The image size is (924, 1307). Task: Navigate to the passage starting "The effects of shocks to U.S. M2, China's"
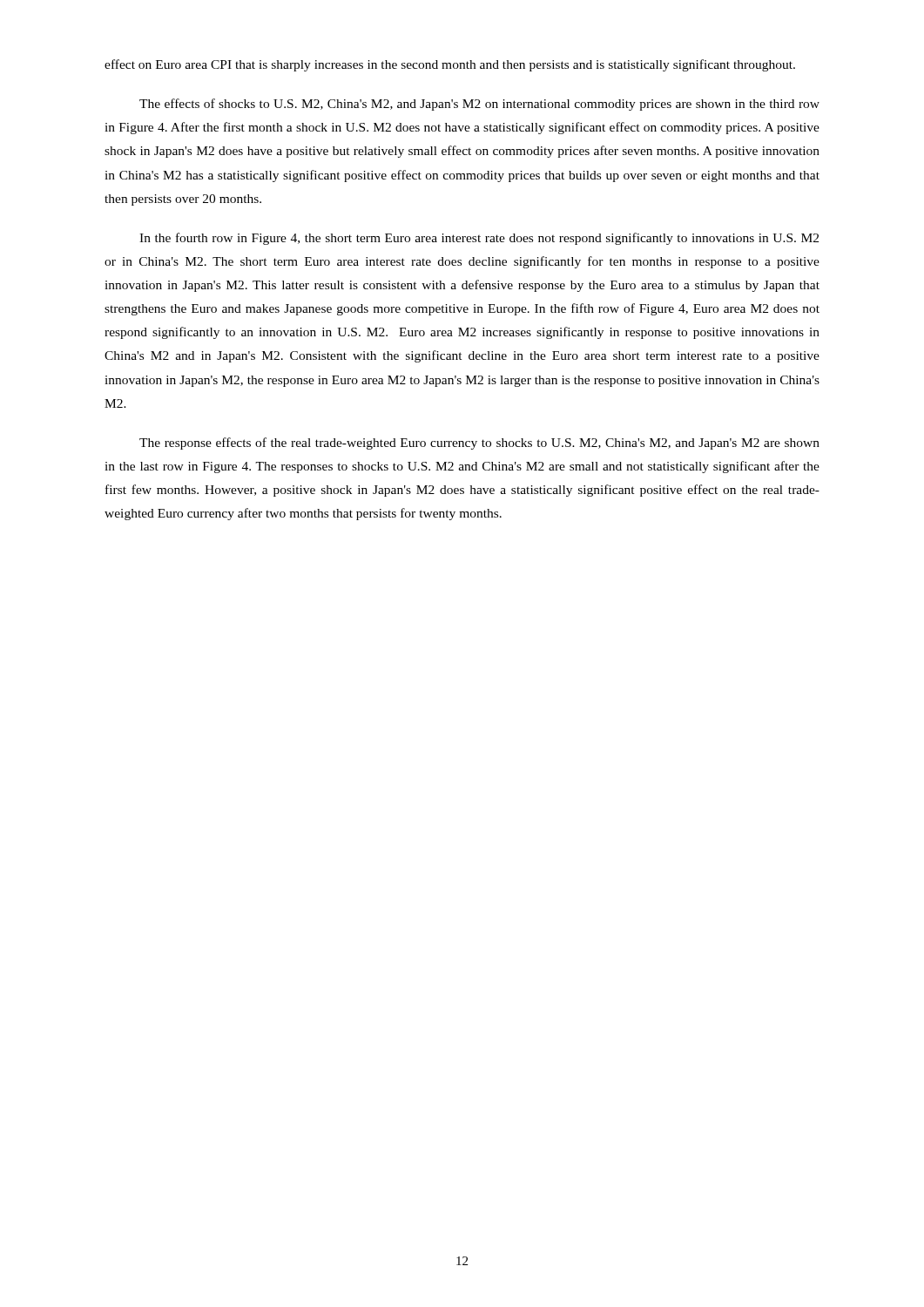[x=462, y=151]
